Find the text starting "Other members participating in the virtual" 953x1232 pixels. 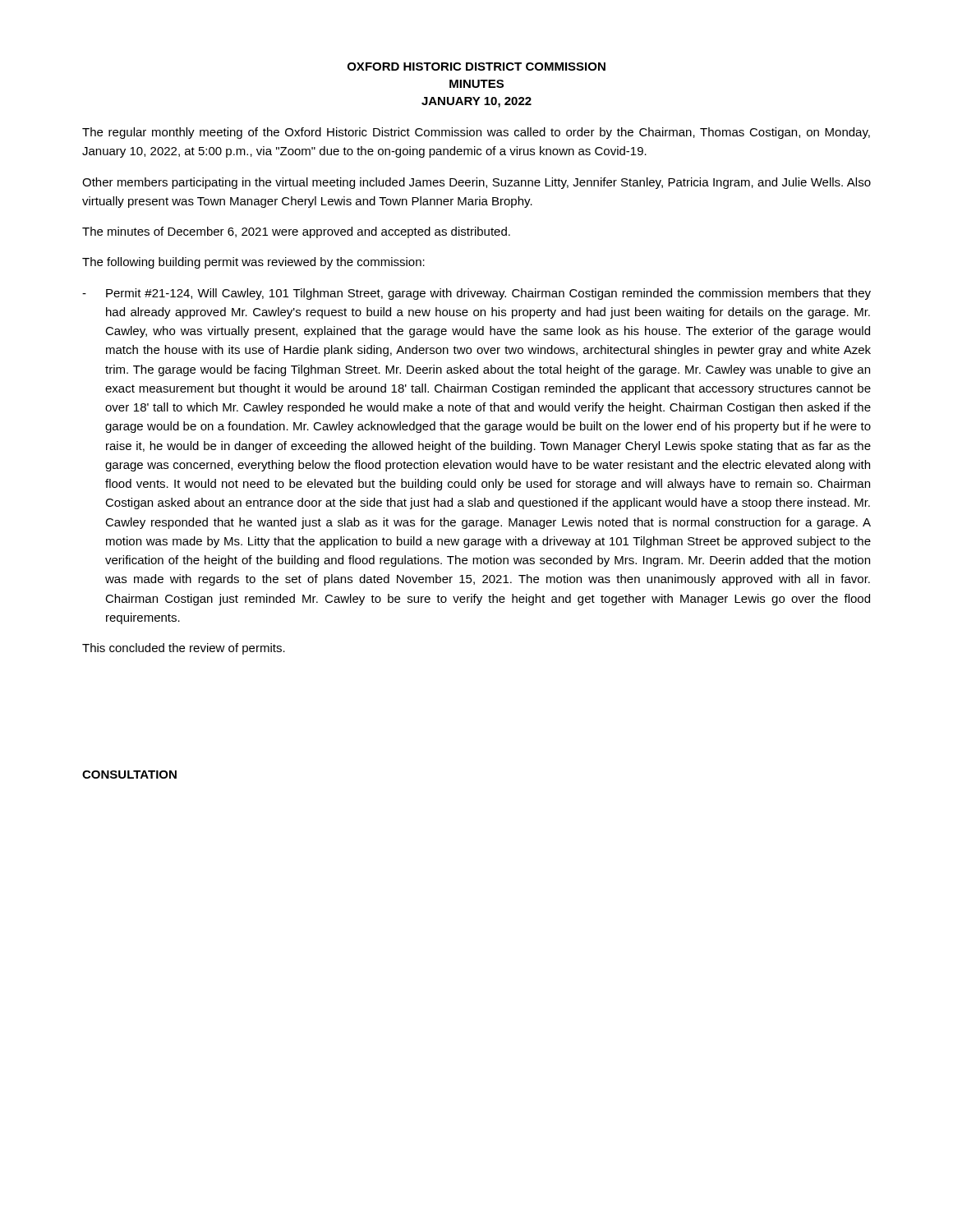(476, 191)
